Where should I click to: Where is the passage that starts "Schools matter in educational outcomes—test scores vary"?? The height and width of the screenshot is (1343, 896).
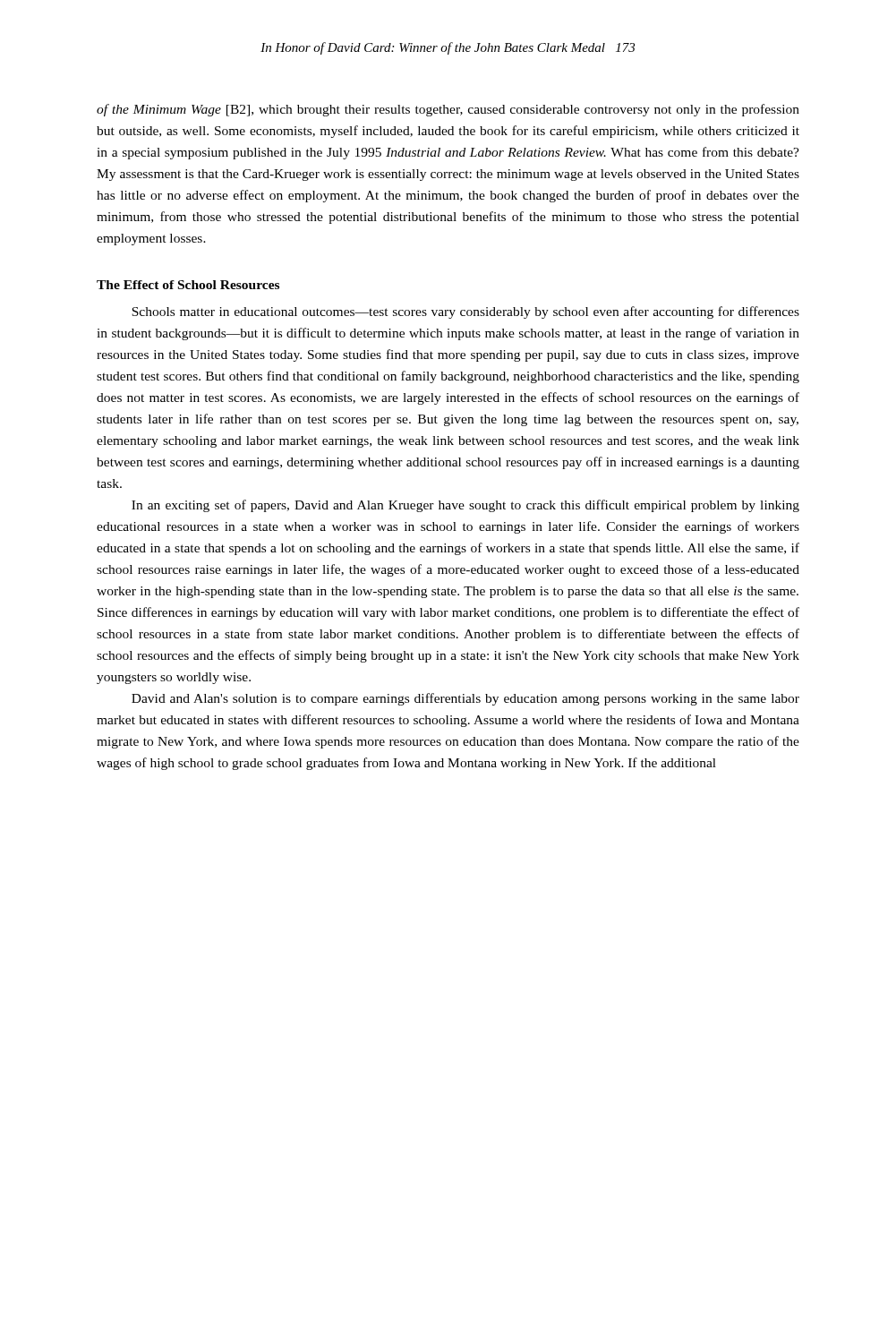pos(448,397)
